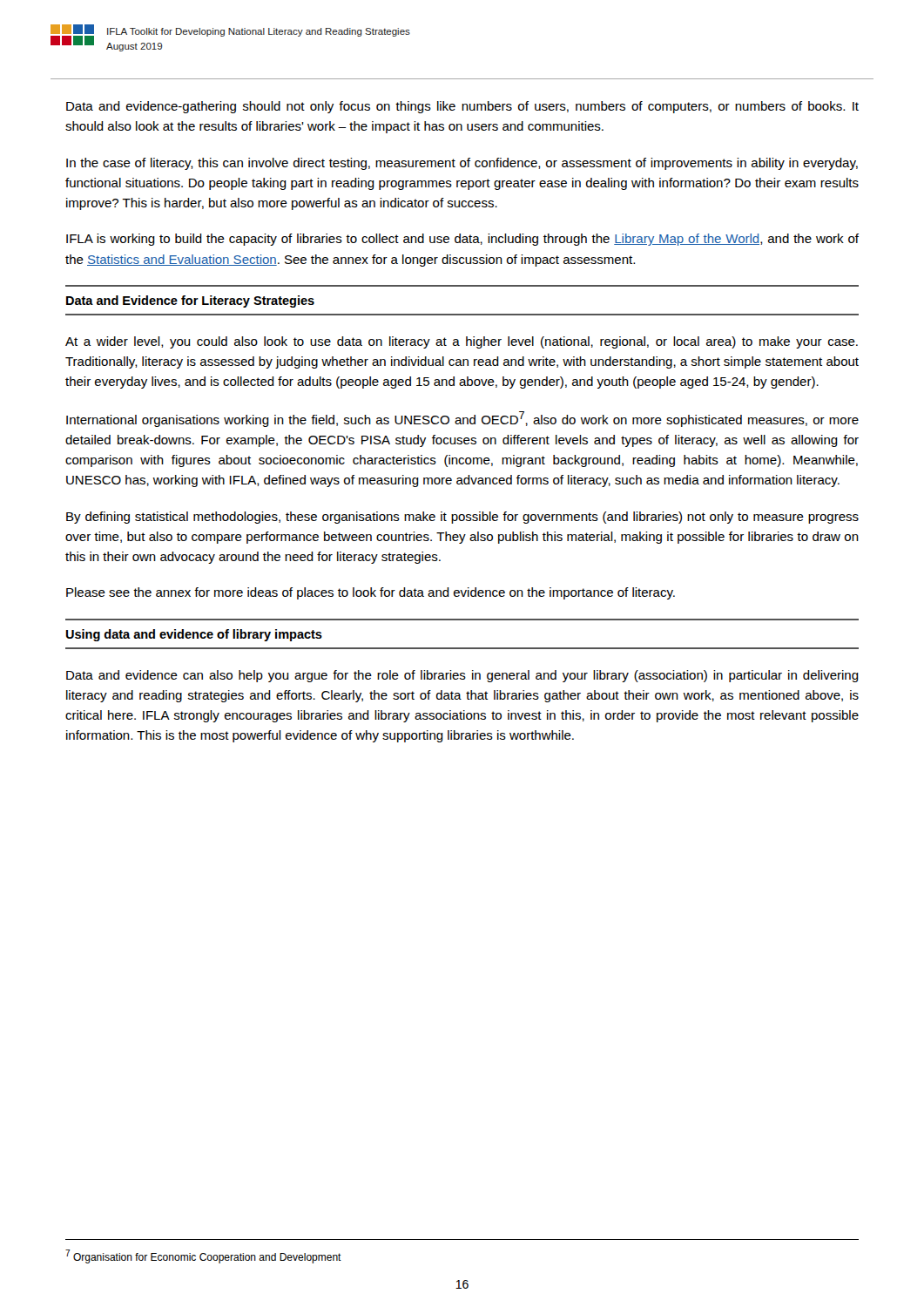Locate the block of text that opens with "International organisations working in the field, such as"
The height and width of the screenshot is (1307, 924).
[462, 448]
